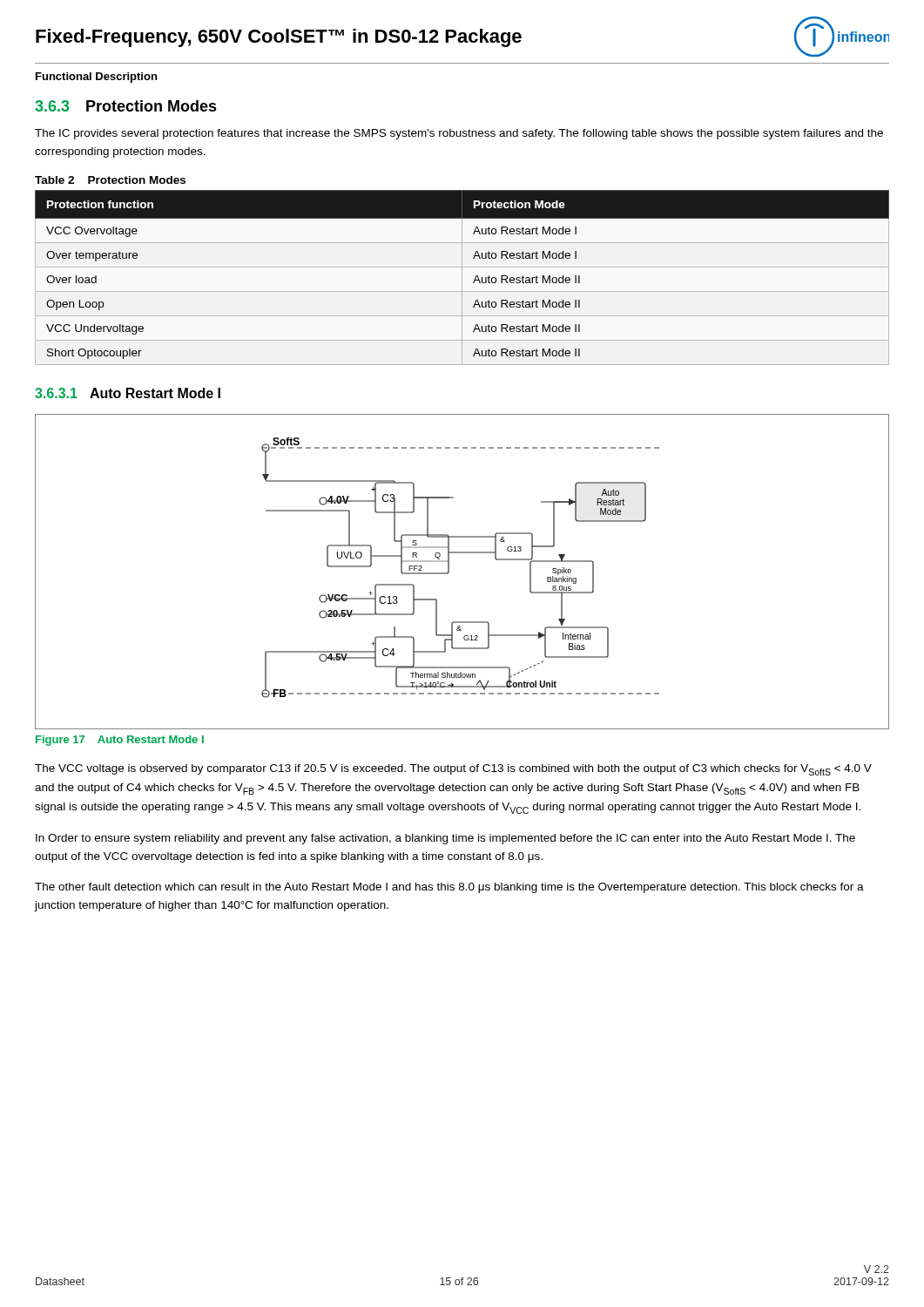Locate the section header that says "3.6.3 Protection Modes"
Viewport: 924px width, 1307px height.
click(126, 107)
